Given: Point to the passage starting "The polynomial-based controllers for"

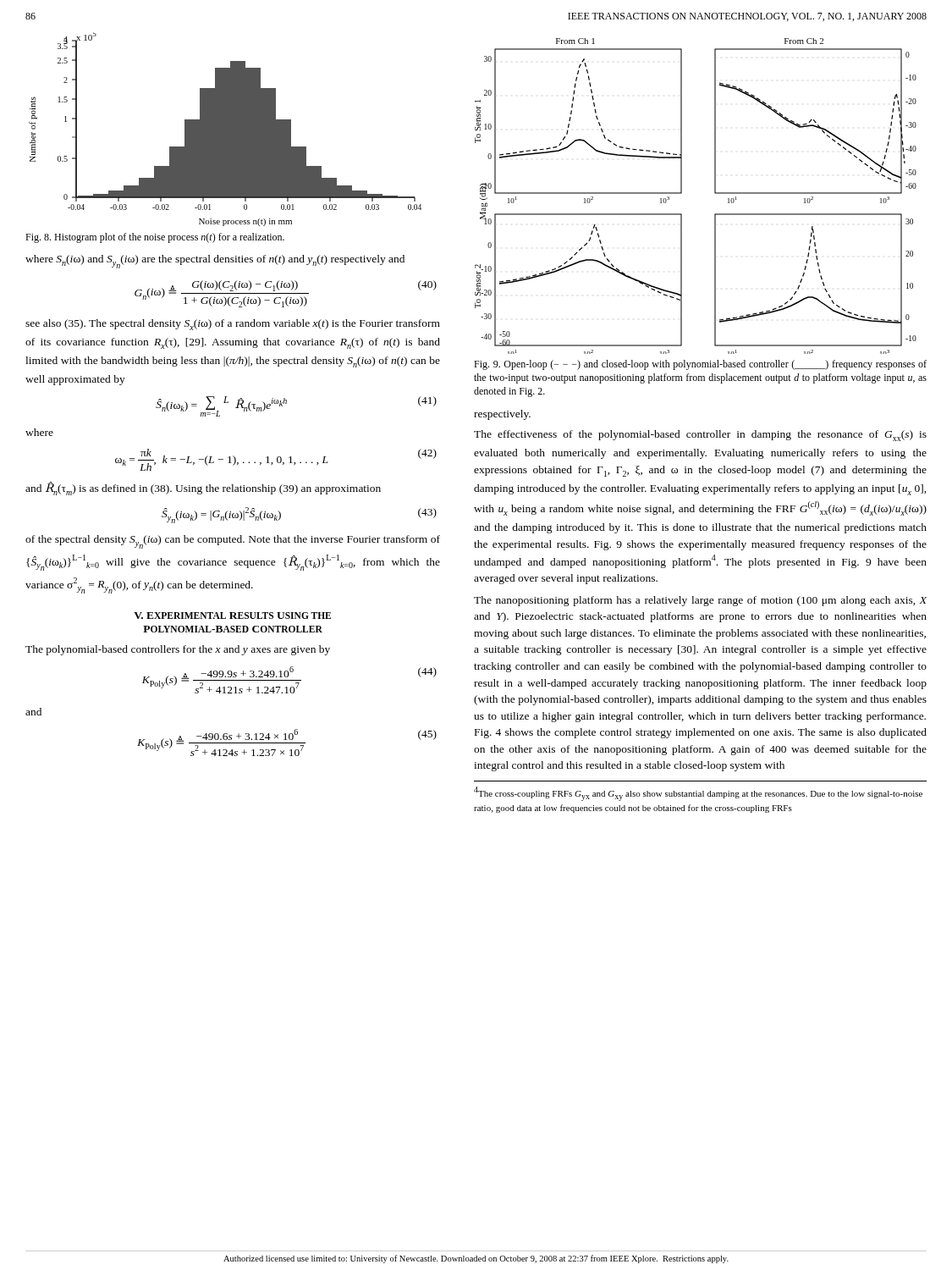Looking at the screenshot, I should 178,649.
